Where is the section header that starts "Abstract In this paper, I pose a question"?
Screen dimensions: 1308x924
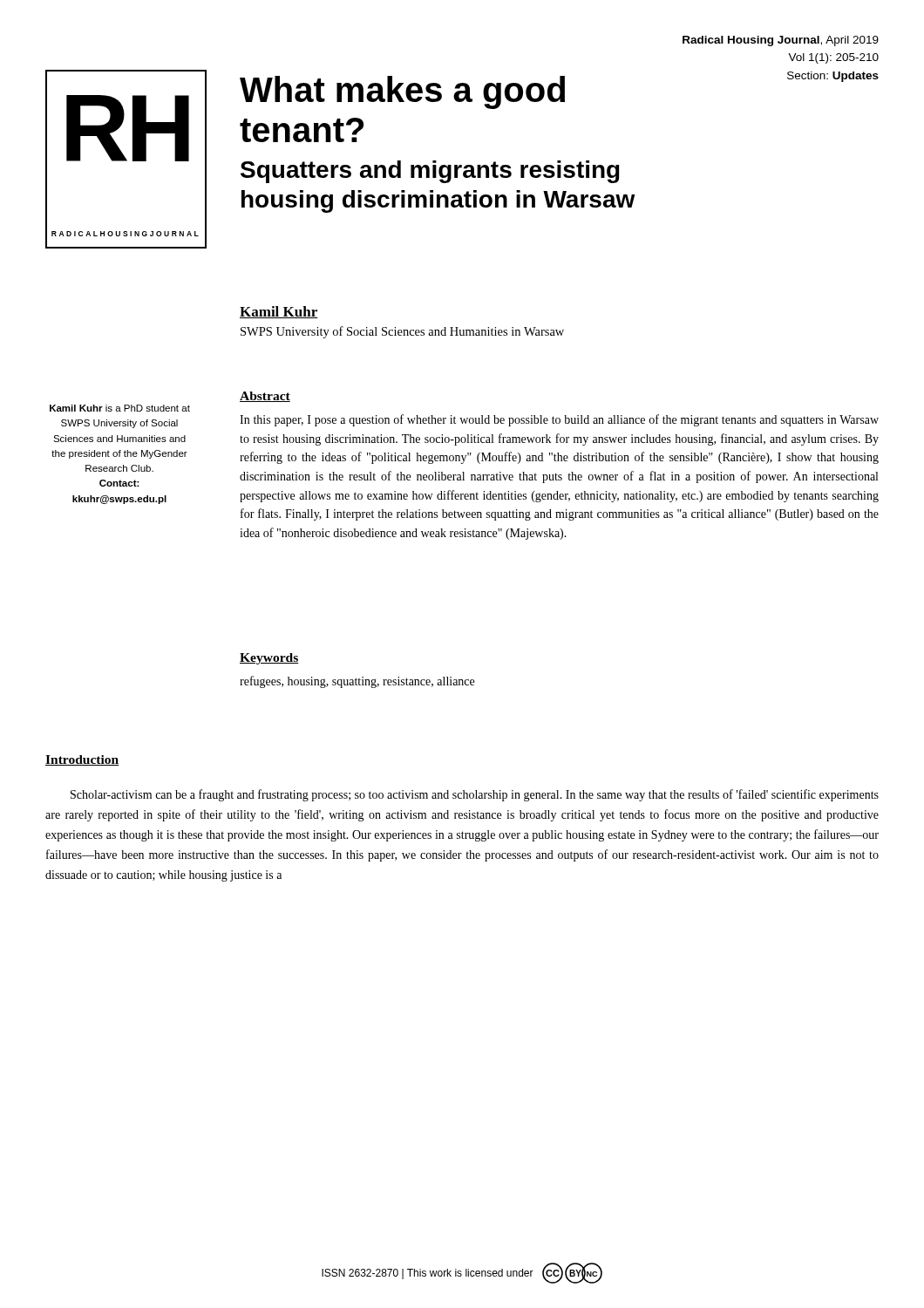tap(559, 466)
